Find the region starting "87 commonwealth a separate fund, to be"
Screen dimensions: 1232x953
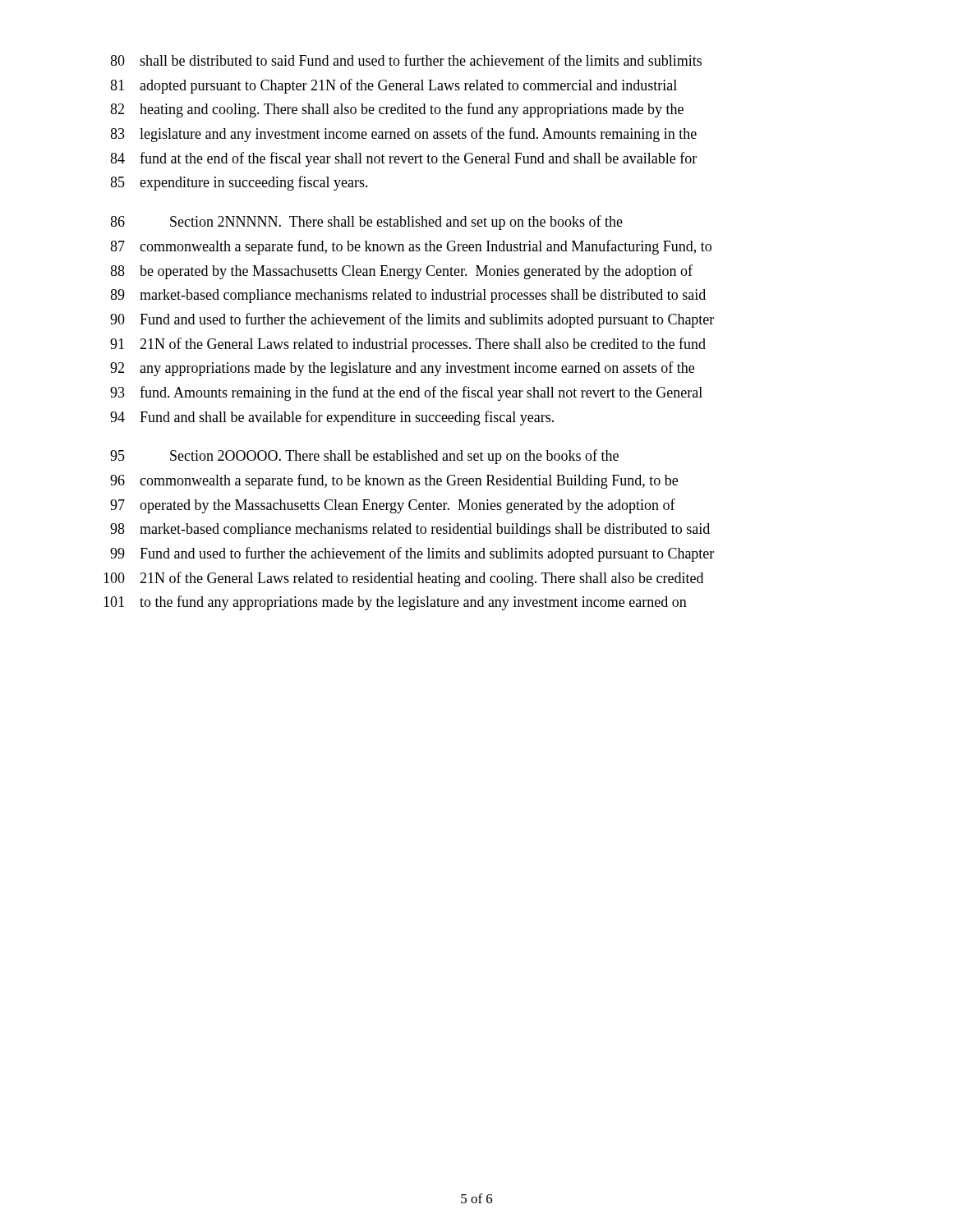click(x=485, y=247)
